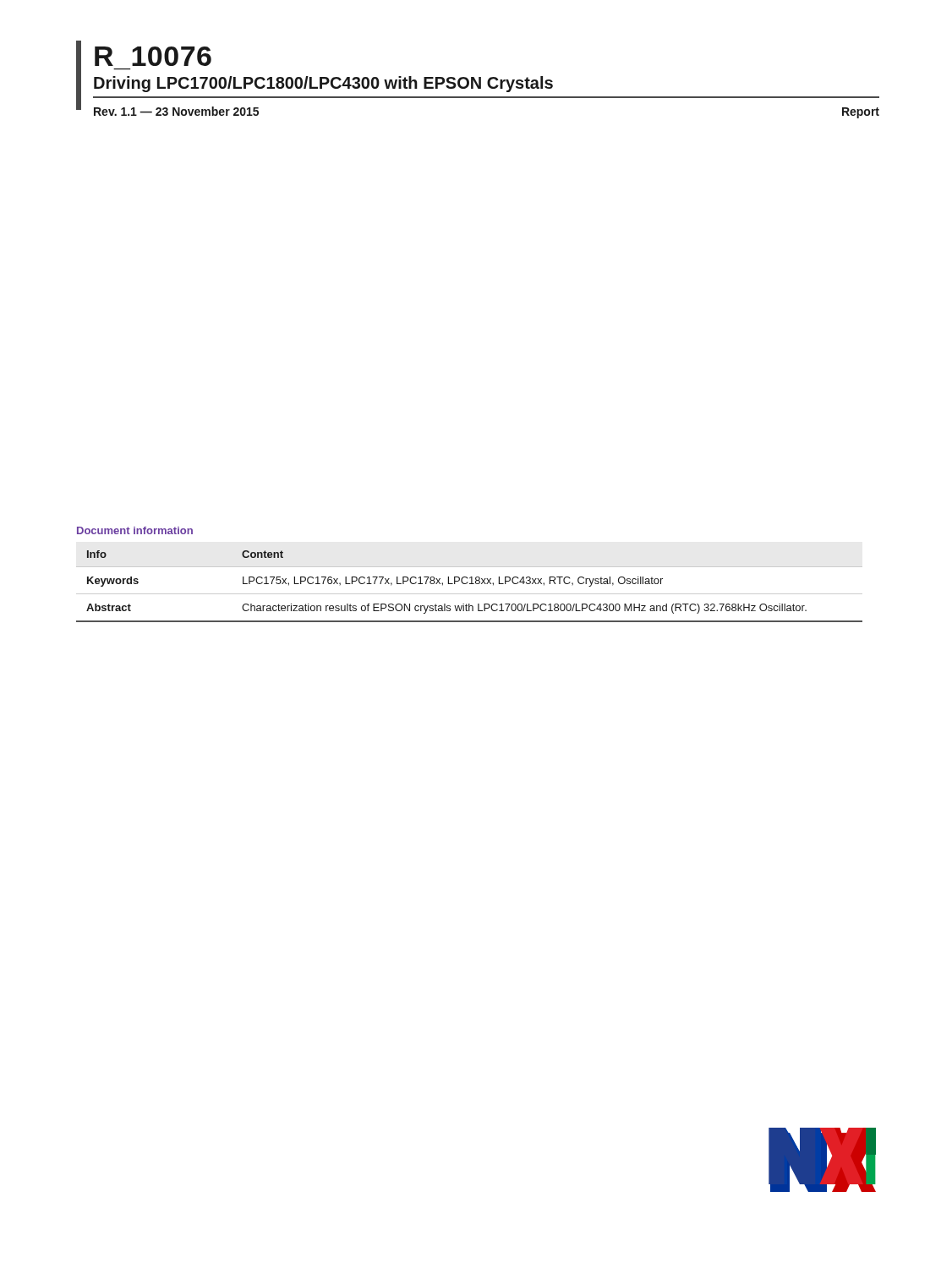952x1268 pixels.
Task: Find the table that mentions "Characterization results of EPSON"
Action: click(x=469, y=582)
